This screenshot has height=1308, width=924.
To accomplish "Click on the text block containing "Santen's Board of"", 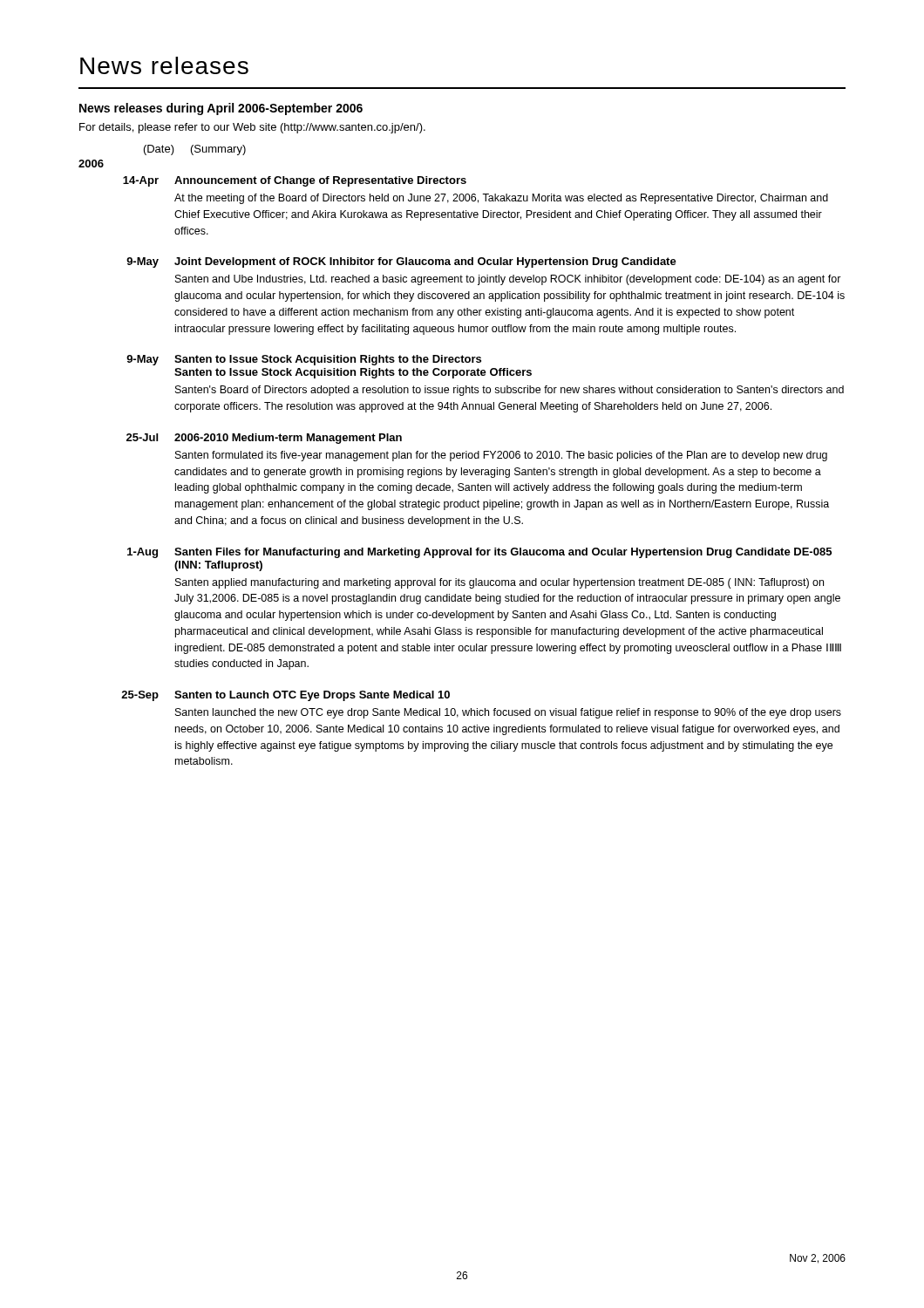I will tap(509, 398).
